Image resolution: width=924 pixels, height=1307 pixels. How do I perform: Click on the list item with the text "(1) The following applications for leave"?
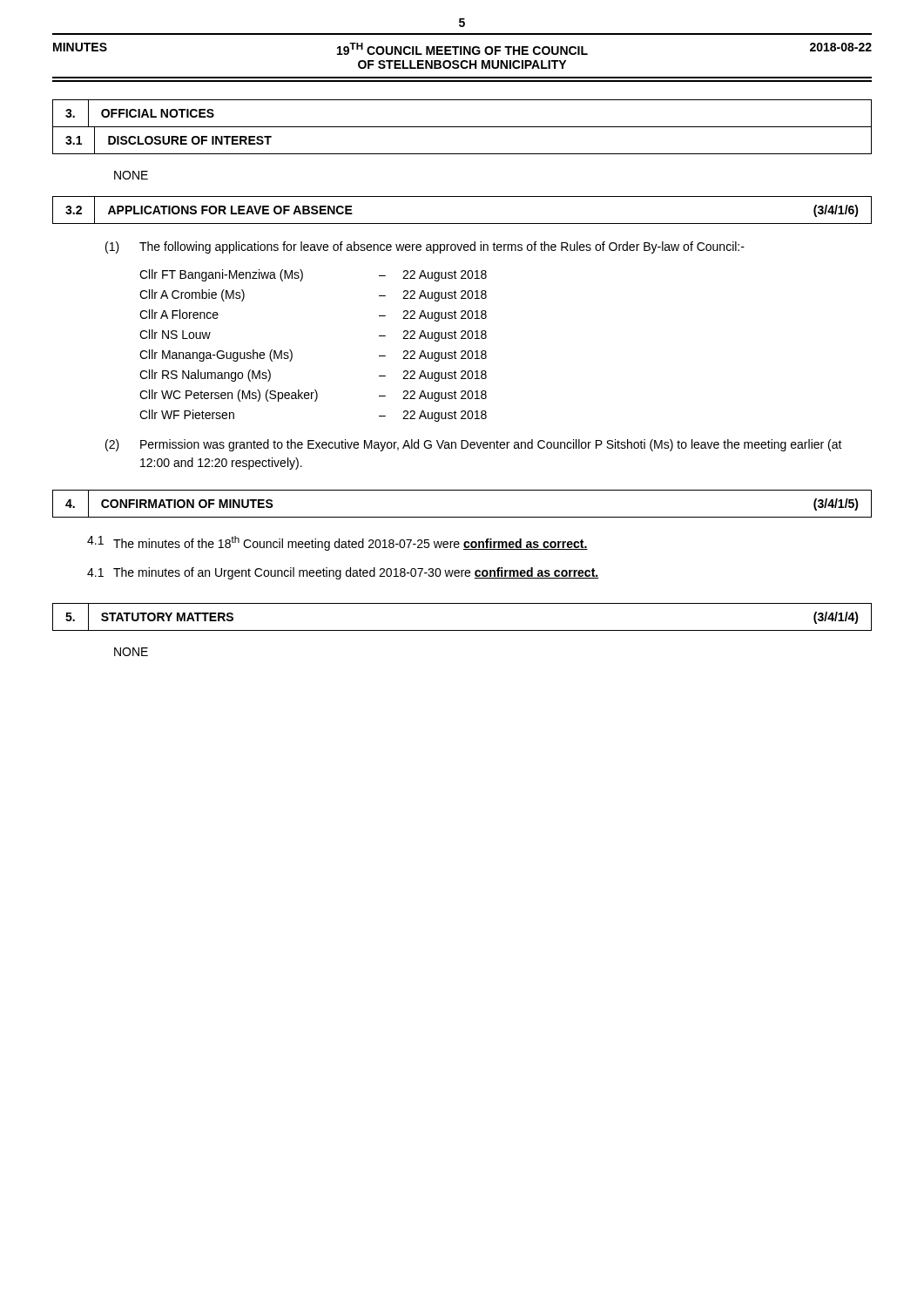(479, 332)
